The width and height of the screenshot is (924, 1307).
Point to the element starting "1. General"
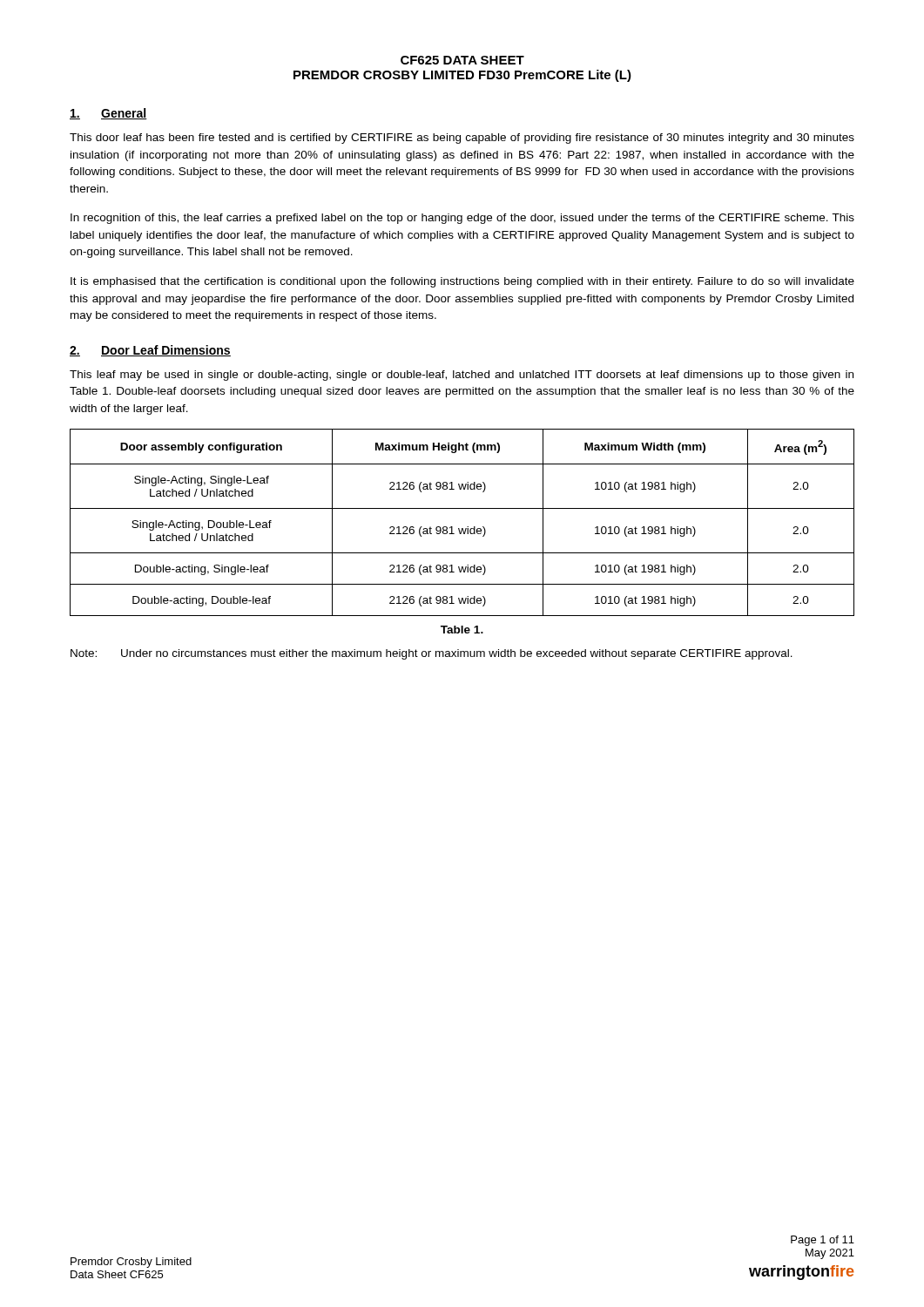[x=108, y=113]
